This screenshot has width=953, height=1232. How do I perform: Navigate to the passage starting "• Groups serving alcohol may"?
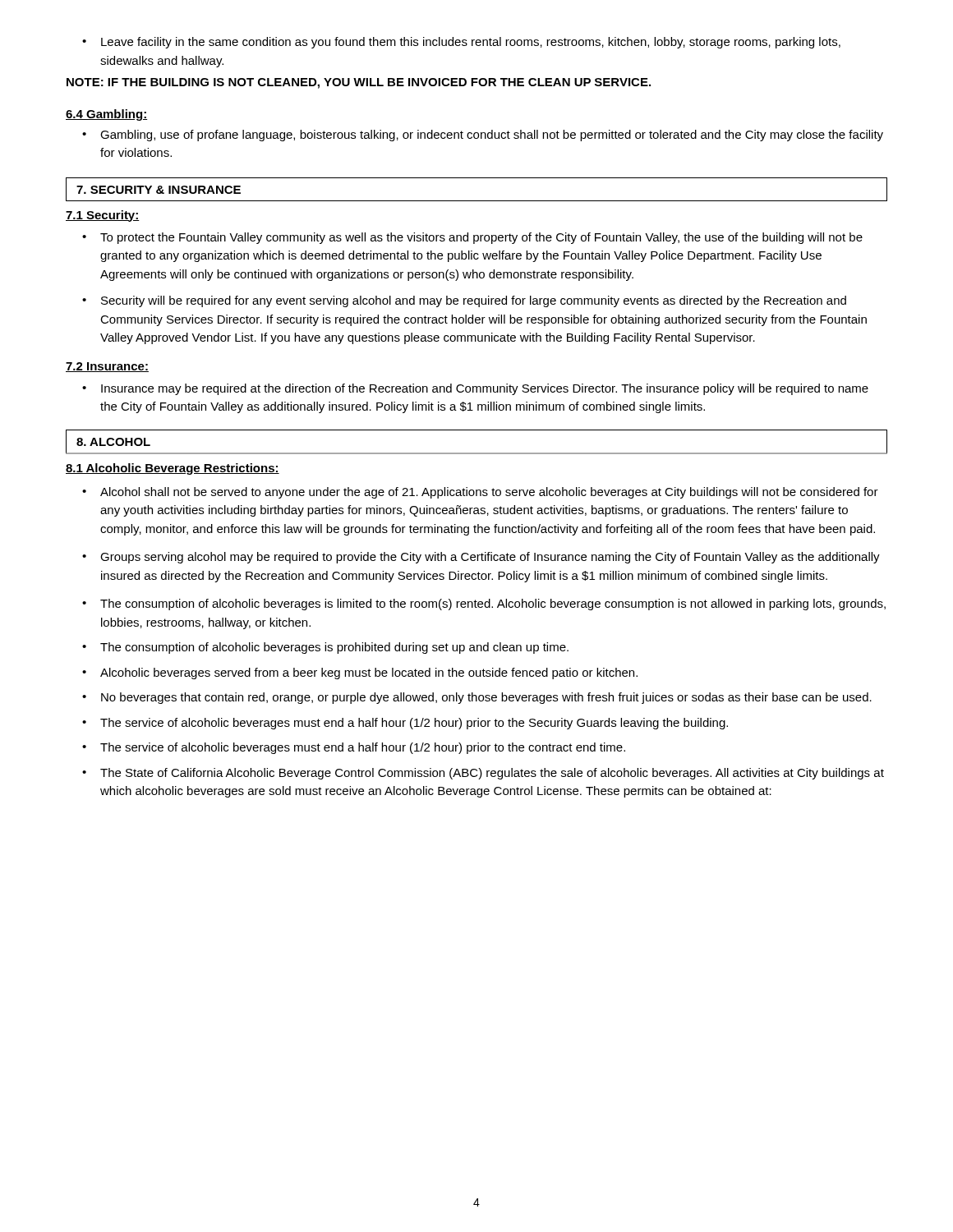485,566
